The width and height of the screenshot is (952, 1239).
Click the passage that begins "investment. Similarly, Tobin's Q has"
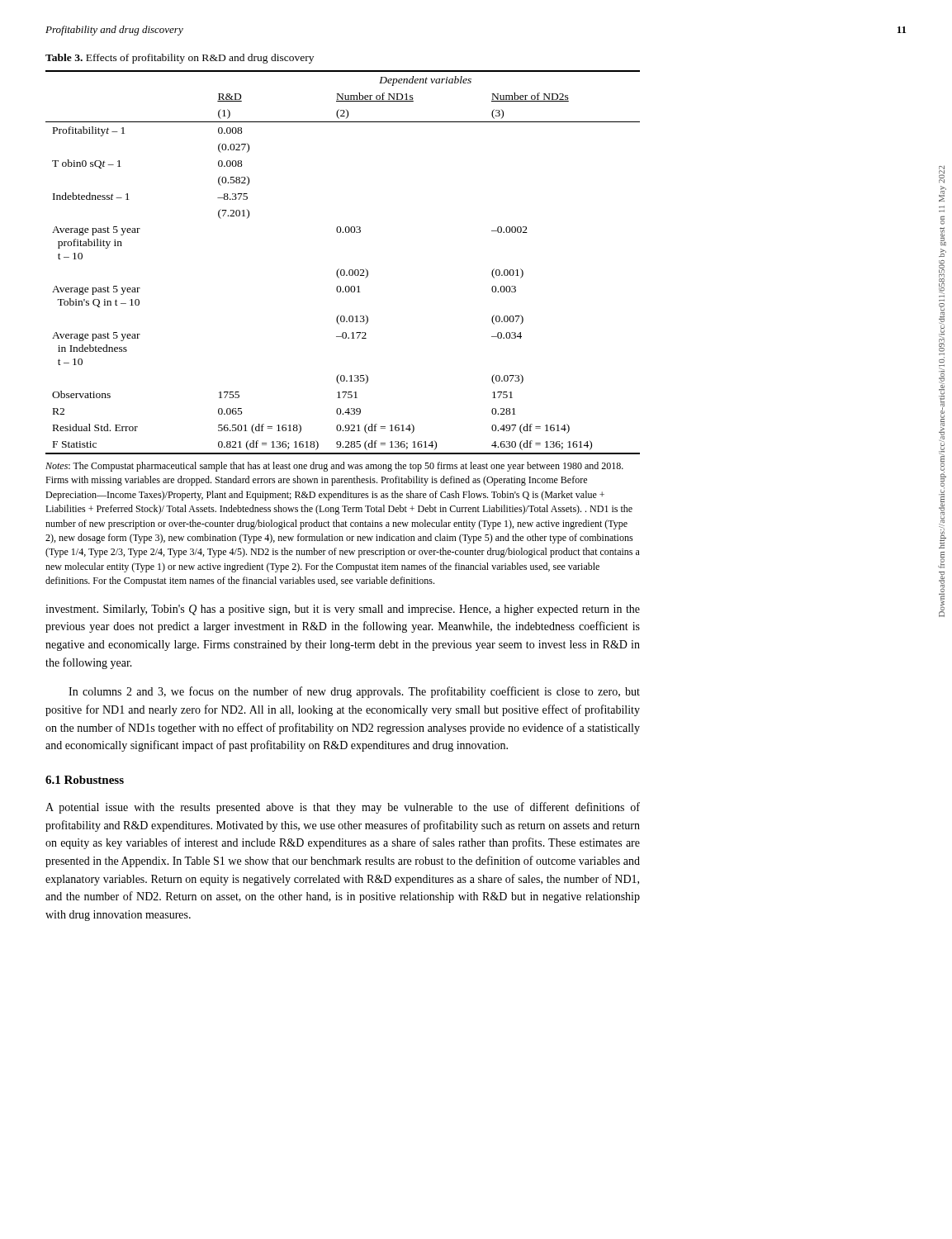(343, 636)
